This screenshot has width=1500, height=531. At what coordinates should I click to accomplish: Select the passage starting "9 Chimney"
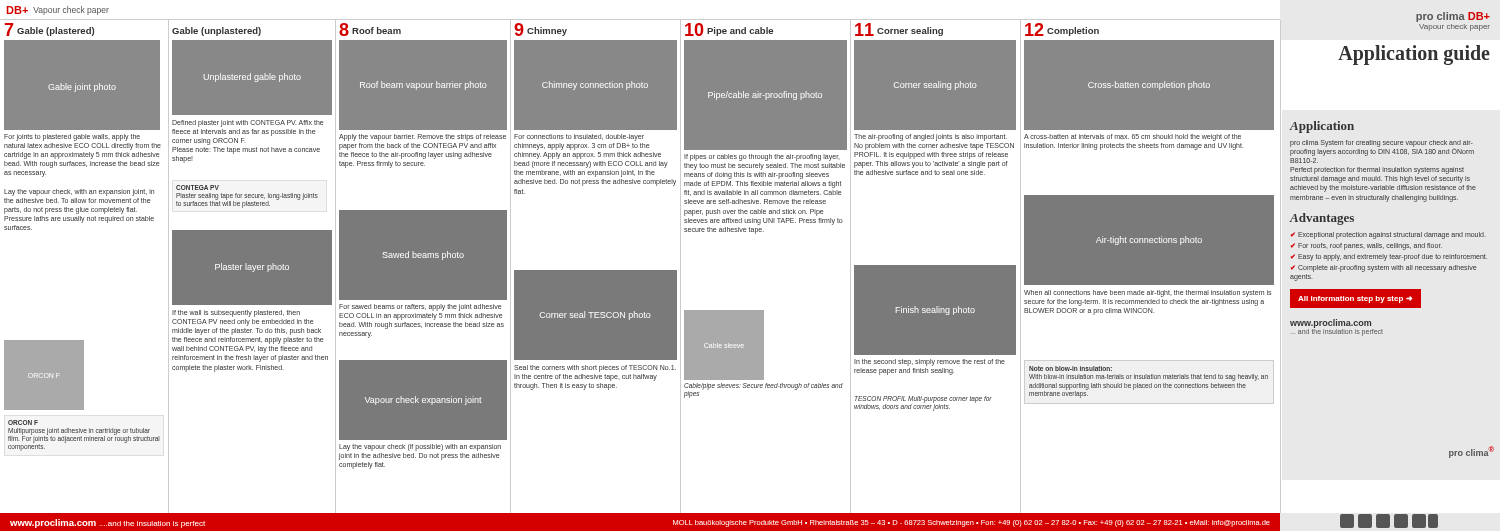[541, 30]
